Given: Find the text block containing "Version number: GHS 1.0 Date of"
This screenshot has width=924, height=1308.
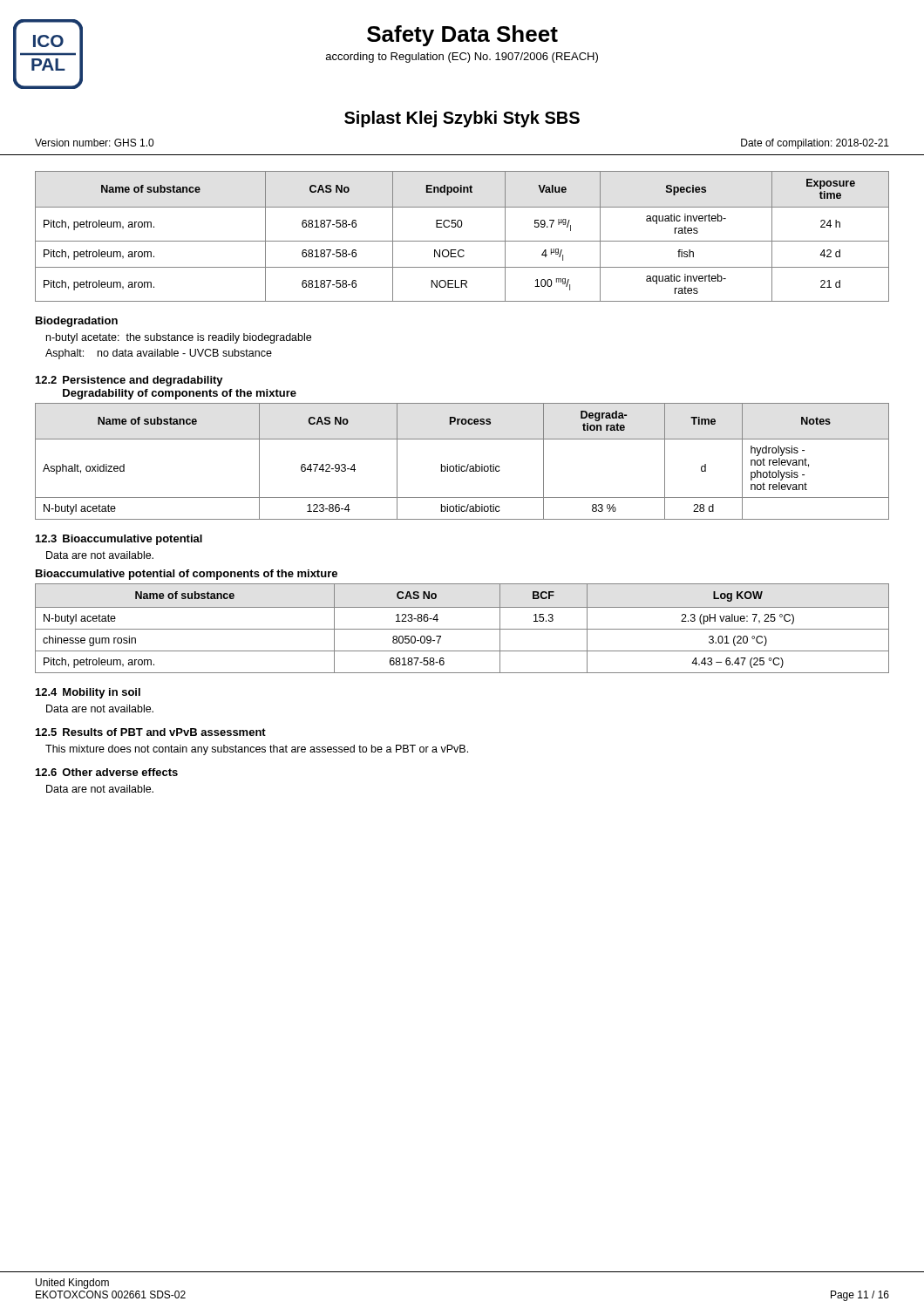Looking at the screenshot, I should pos(462,143).
